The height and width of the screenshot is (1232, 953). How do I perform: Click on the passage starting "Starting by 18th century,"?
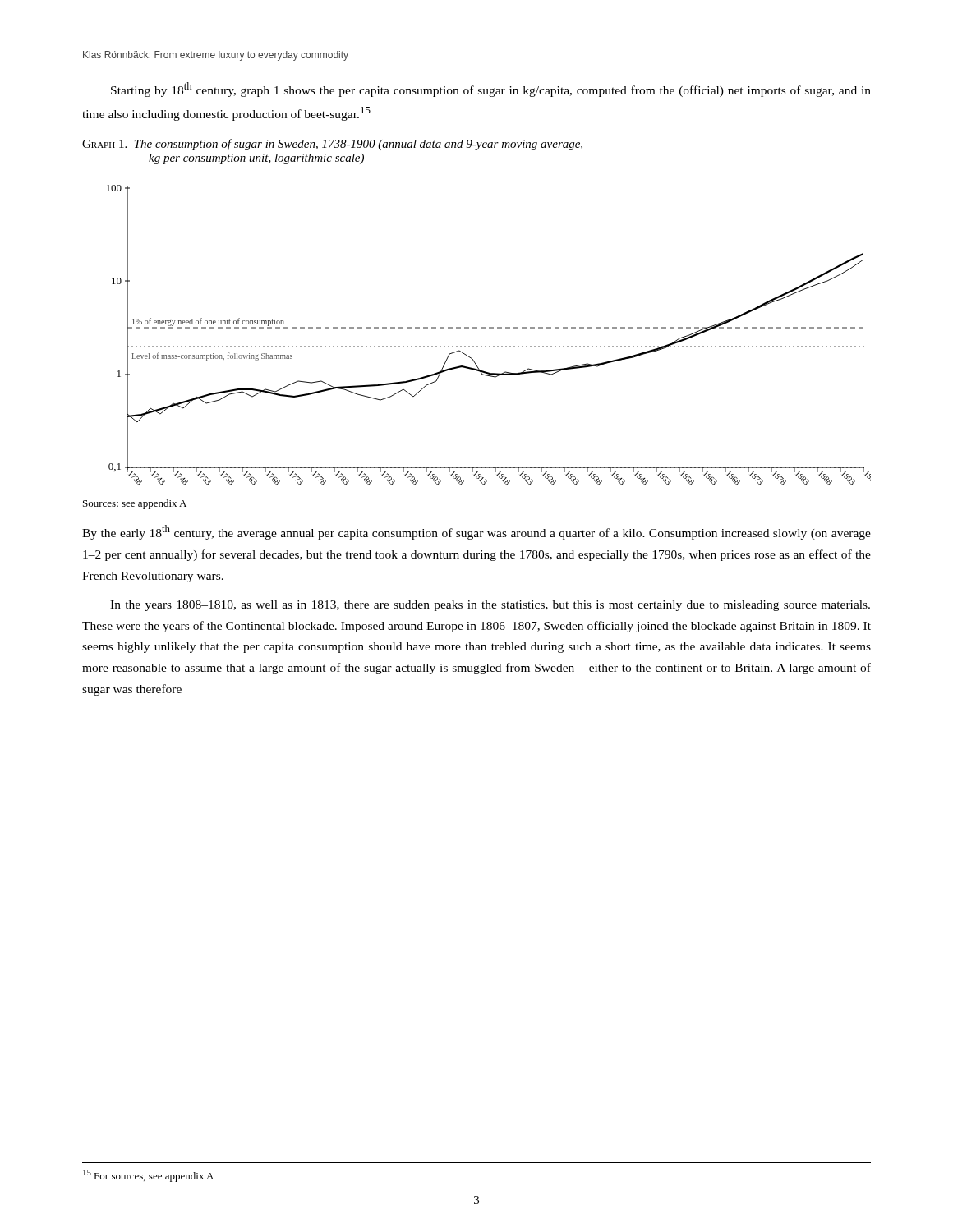click(476, 101)
